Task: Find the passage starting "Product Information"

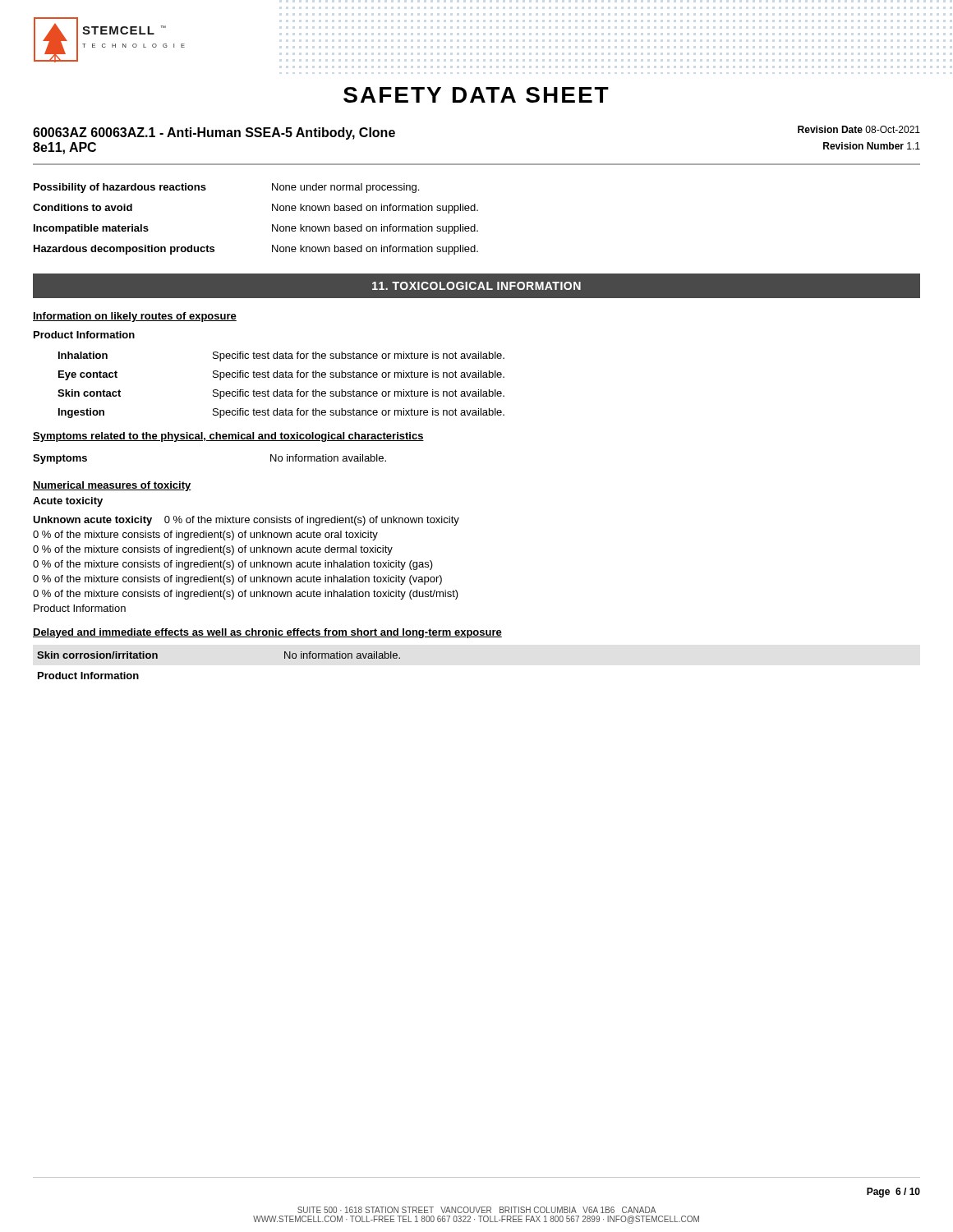Action: (84, 335)
